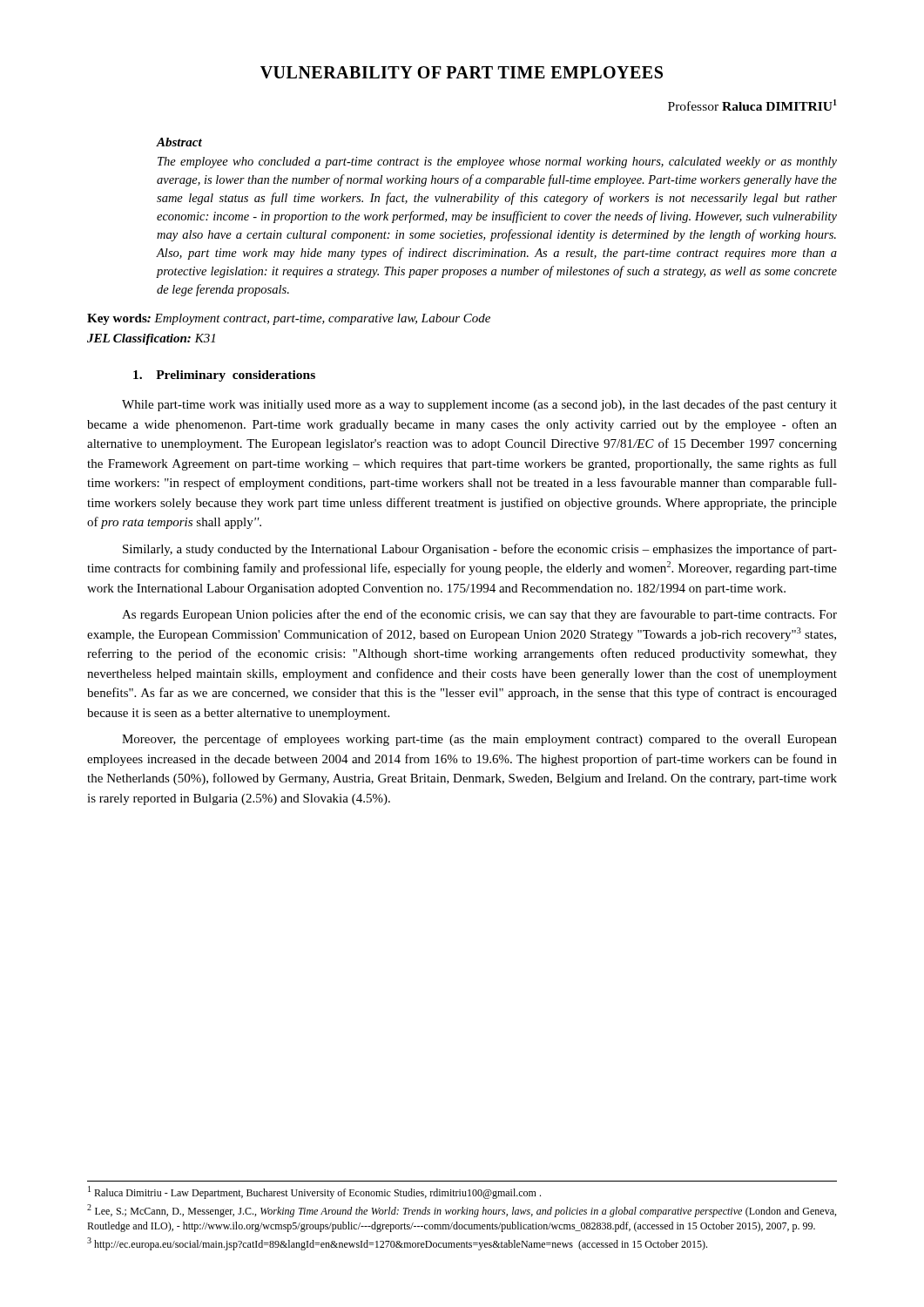Locate the block starting "VULNERABILITY OF PART TIME EMPLOYEES"
This screenshot has height=1307, width=924.
point(462,73)
